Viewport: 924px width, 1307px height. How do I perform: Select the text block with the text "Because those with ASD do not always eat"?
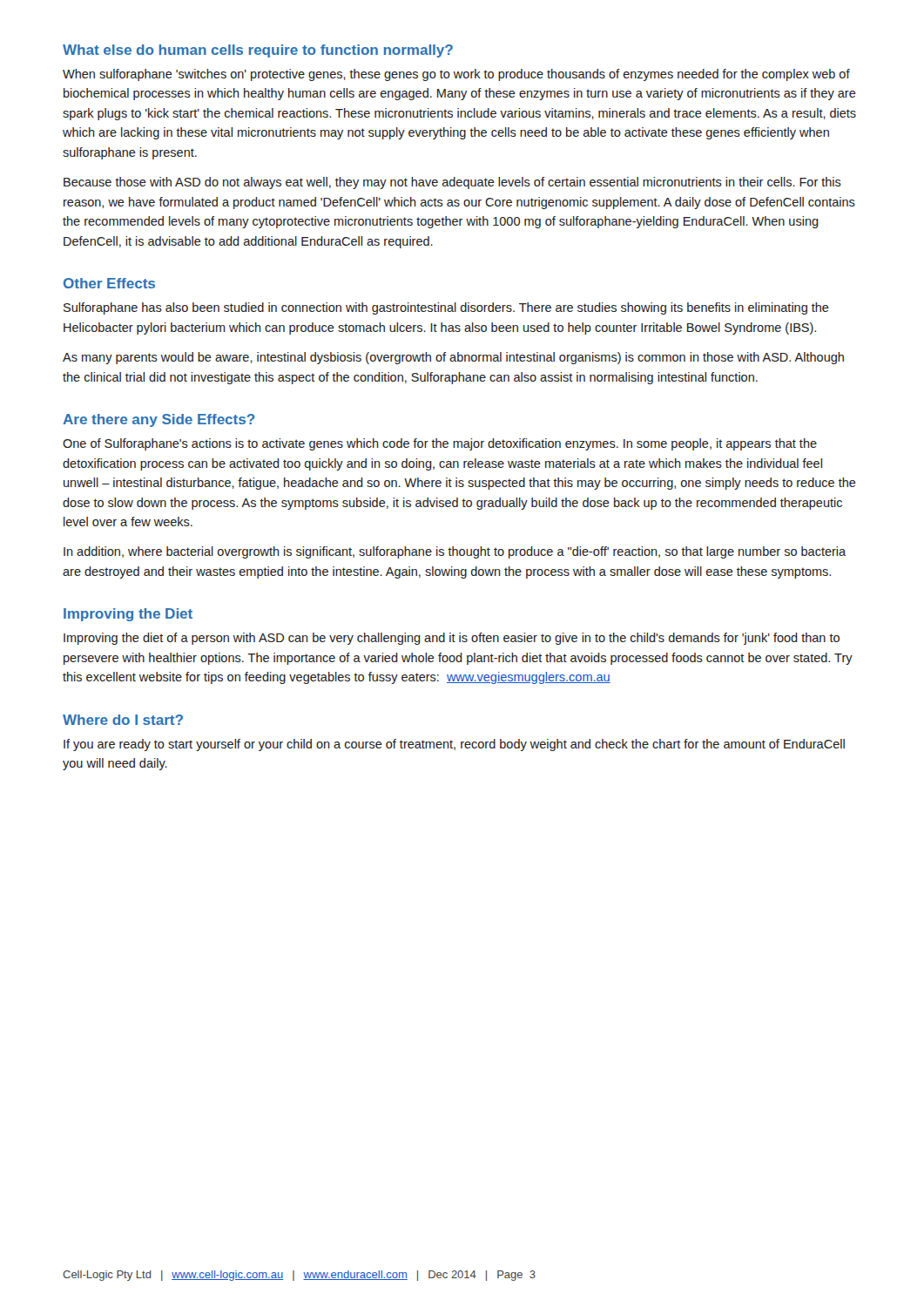point(459,212)
